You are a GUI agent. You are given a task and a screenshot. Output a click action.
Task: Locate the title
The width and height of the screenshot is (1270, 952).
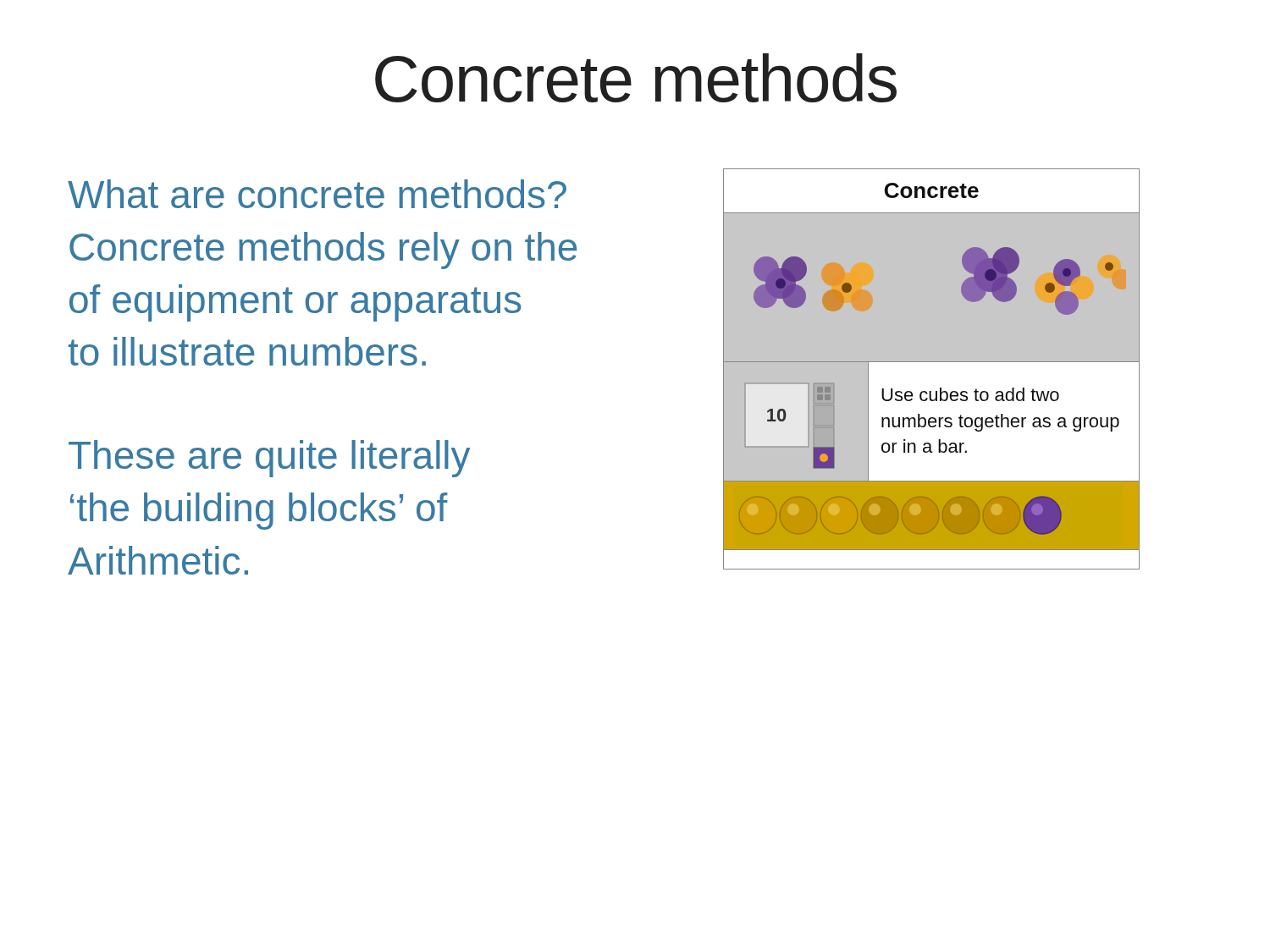[x=635, y=79]
